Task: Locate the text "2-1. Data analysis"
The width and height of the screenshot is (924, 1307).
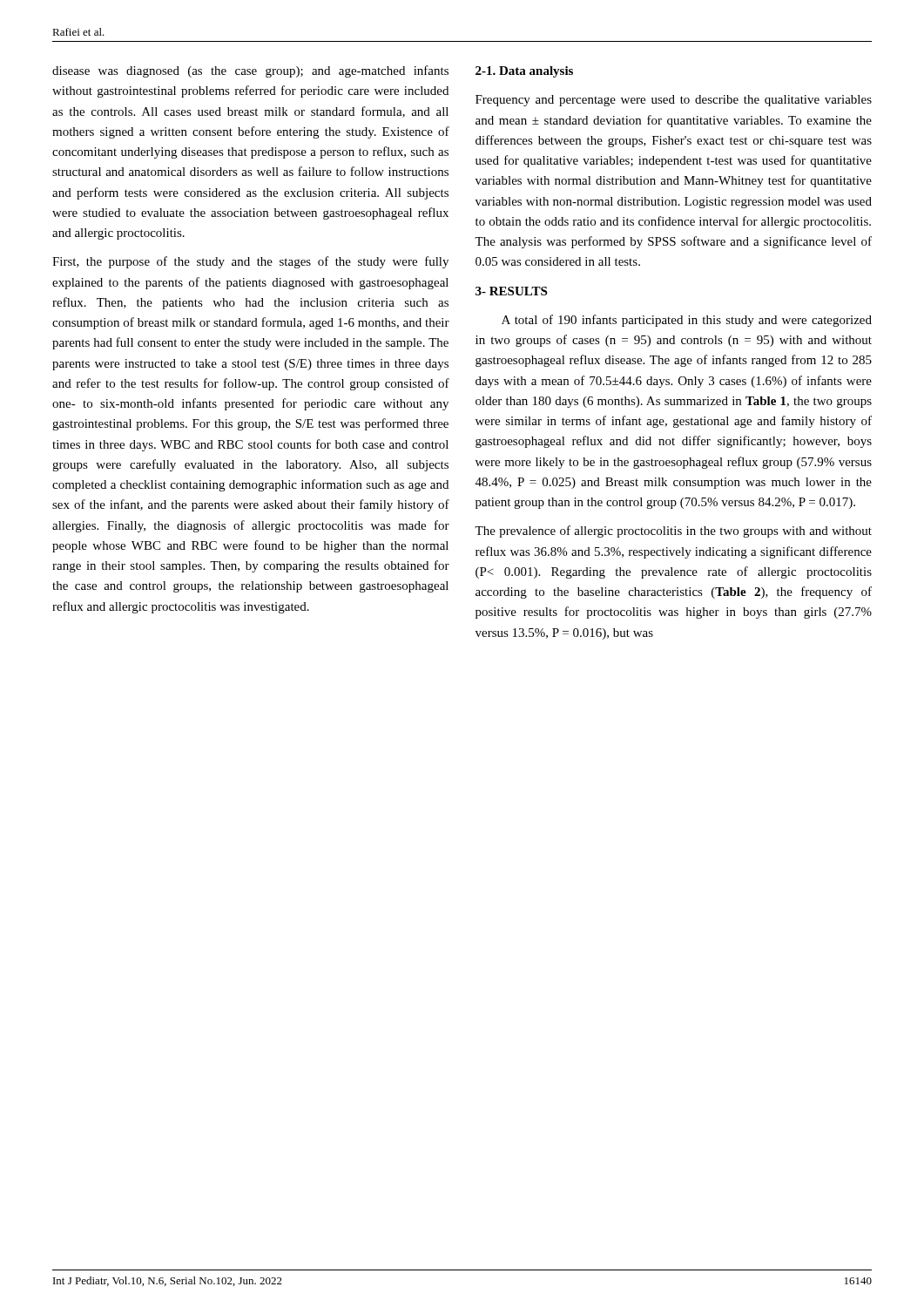Action: (524, 72)
